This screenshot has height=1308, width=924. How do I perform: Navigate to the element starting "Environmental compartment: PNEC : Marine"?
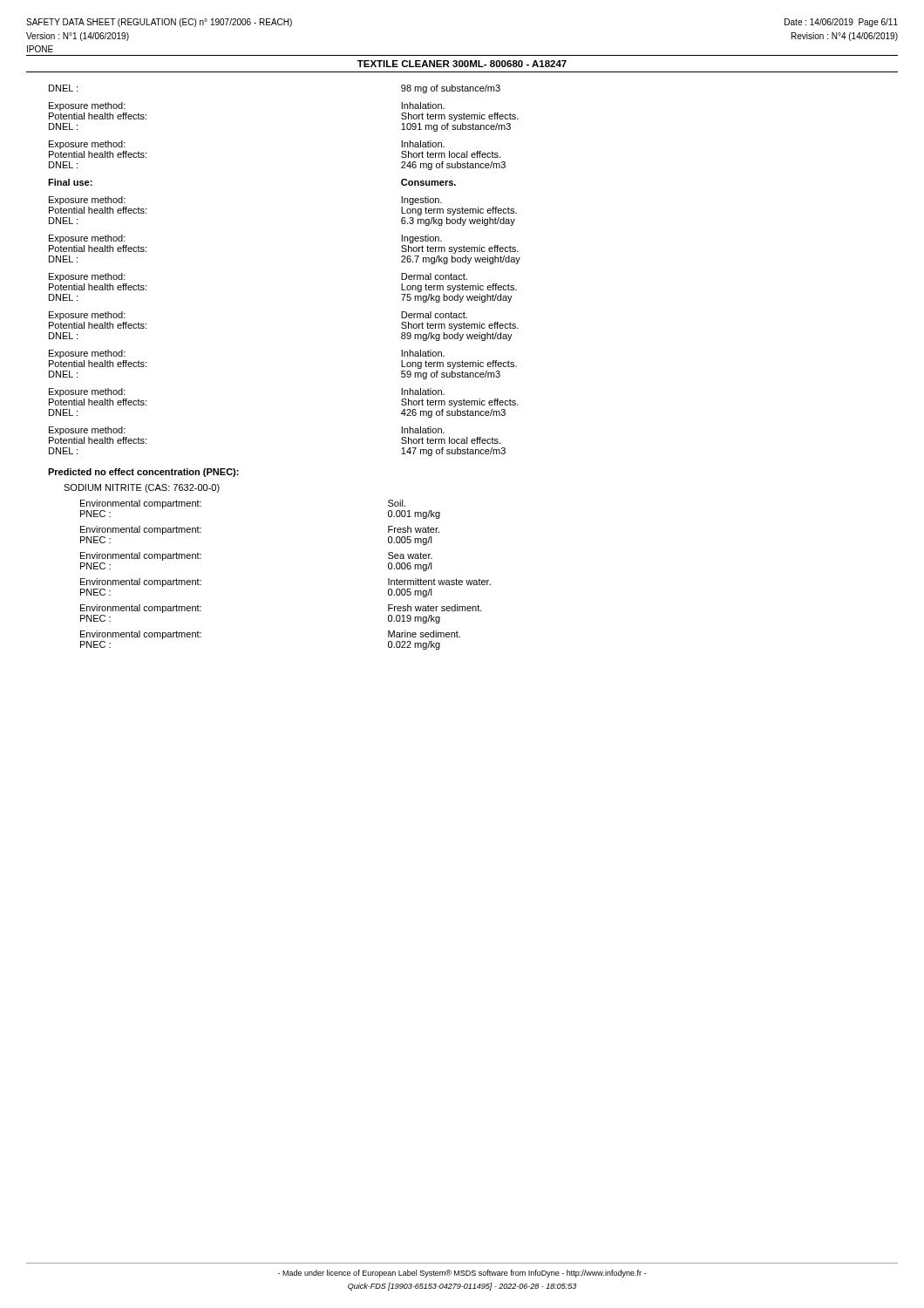pyautogui.click(x=136, y=634)
